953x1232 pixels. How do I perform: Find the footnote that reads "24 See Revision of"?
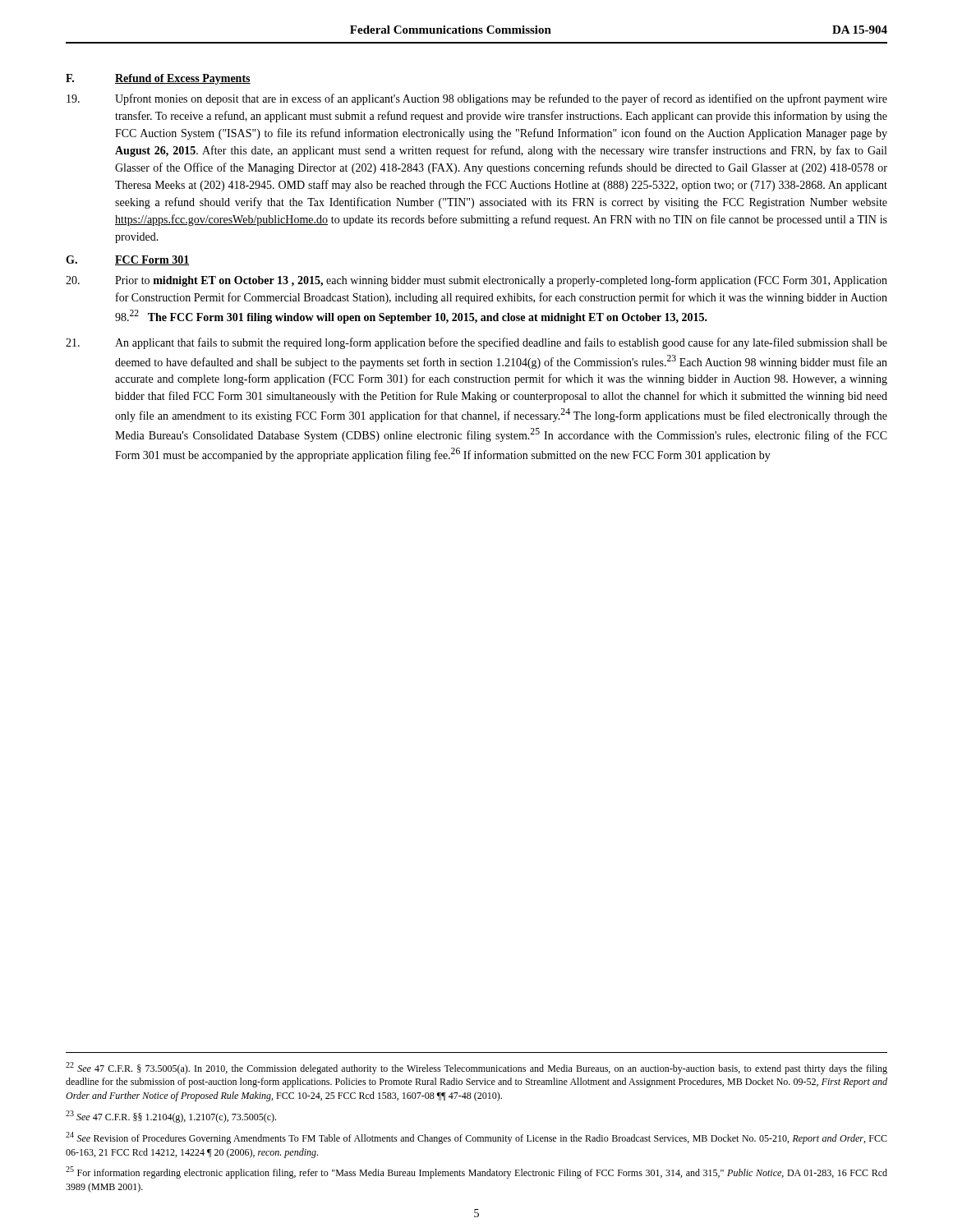(x=476, y=1144)
